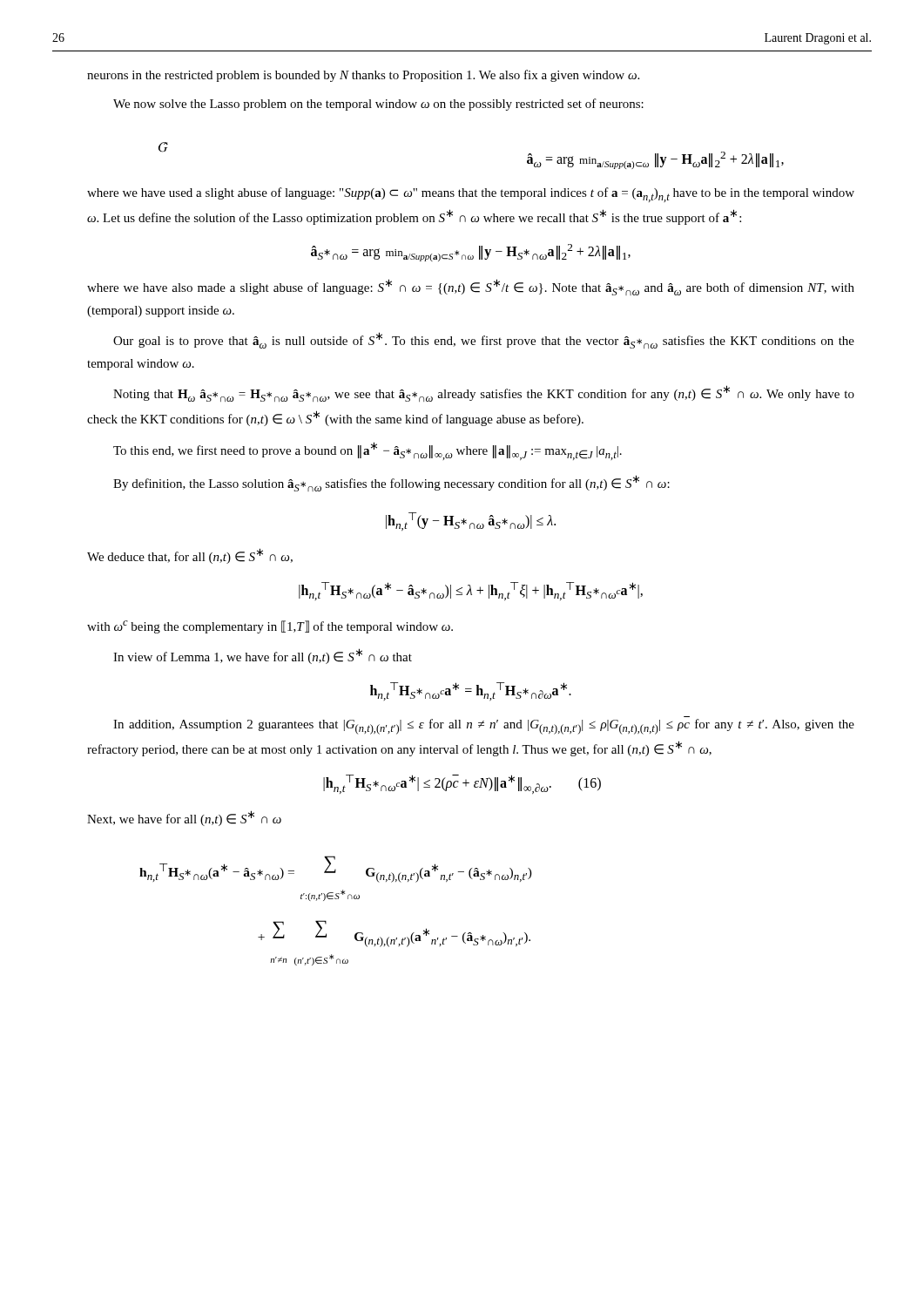Locate the text block starting "In view of Lemma 1, we have"
This screenshot has height=1307, width=924.
coord(263,656)
